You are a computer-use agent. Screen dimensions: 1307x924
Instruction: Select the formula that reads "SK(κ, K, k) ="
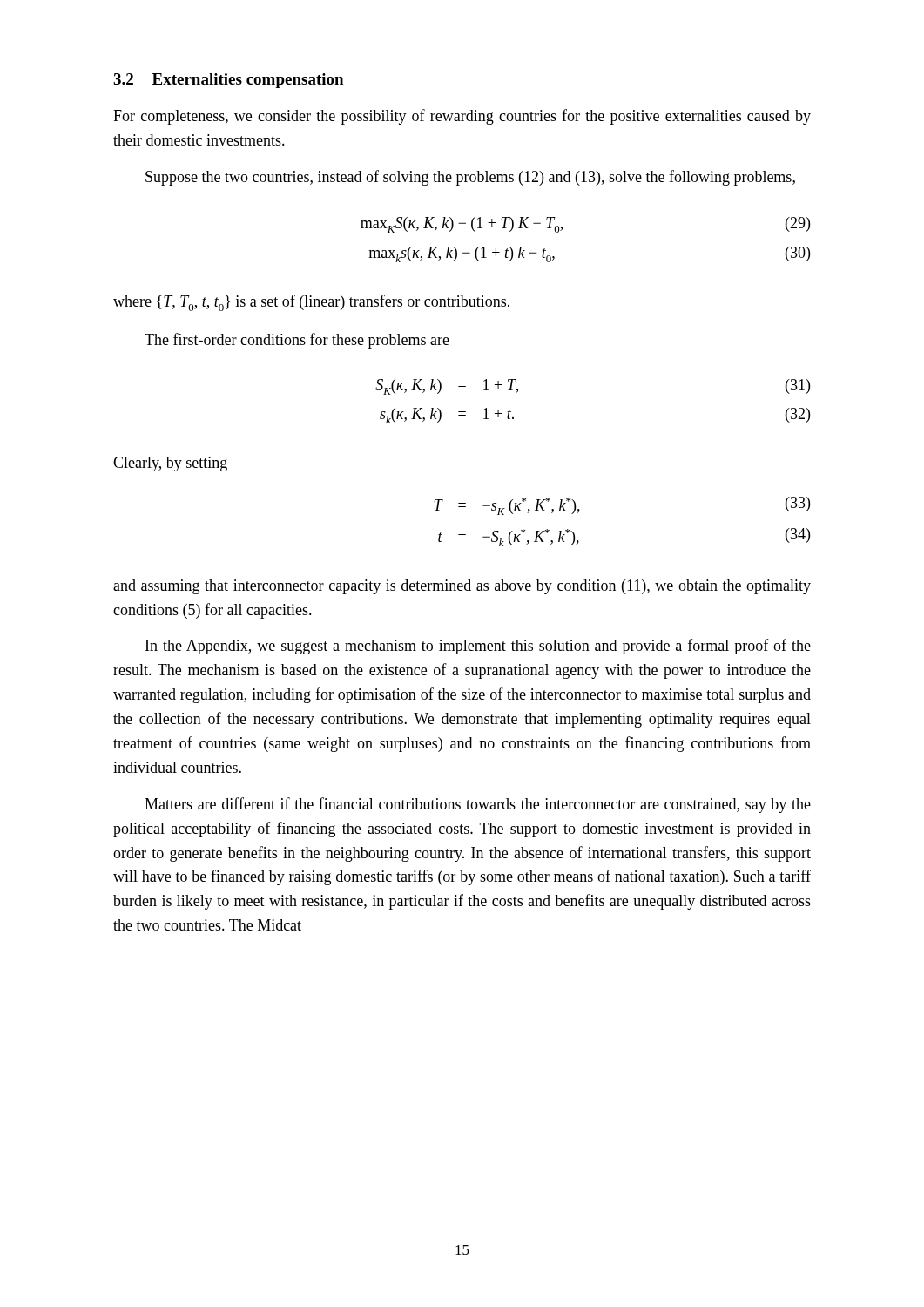[462, 402]
